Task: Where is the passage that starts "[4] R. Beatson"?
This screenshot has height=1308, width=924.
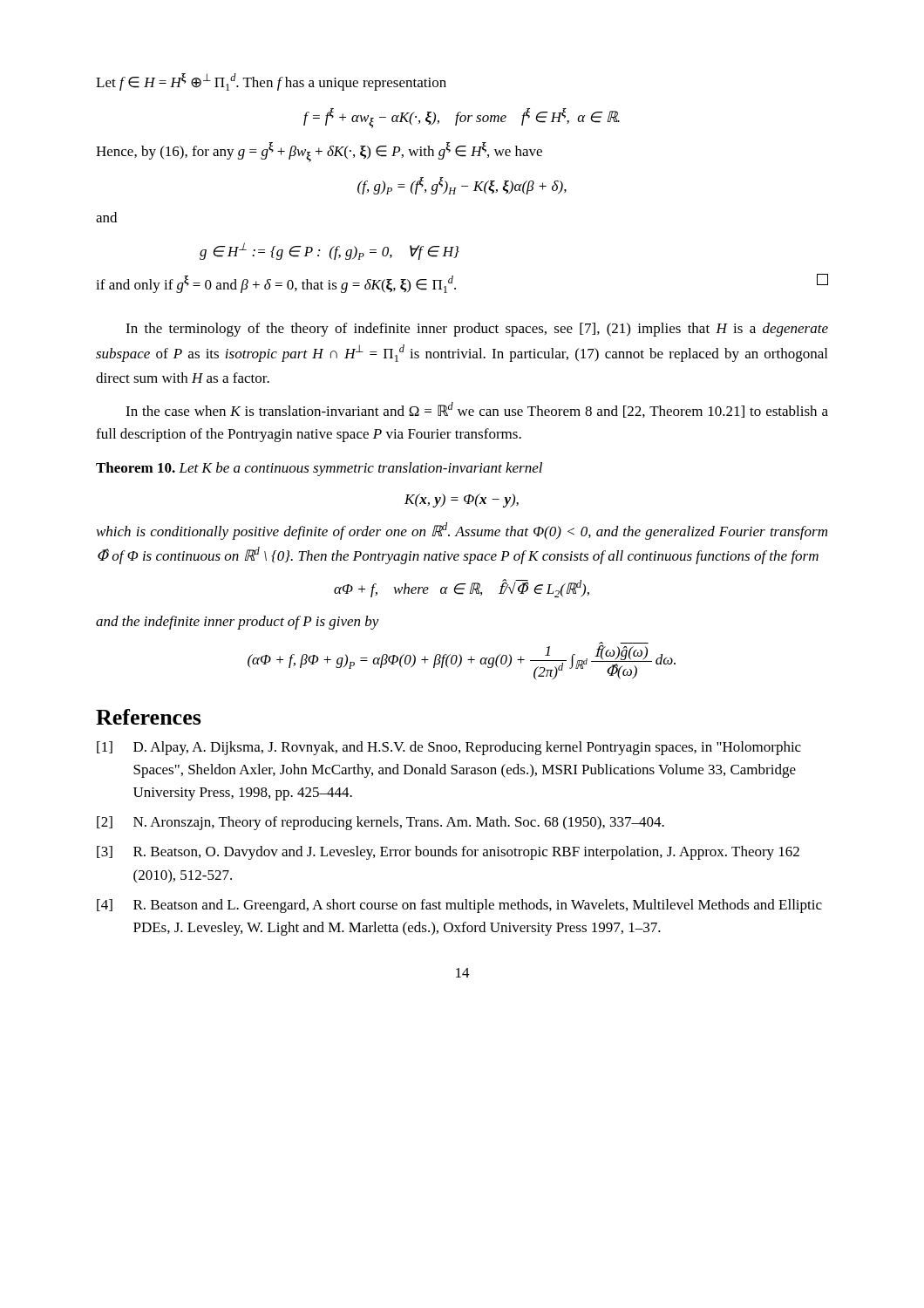Action: 462,917
